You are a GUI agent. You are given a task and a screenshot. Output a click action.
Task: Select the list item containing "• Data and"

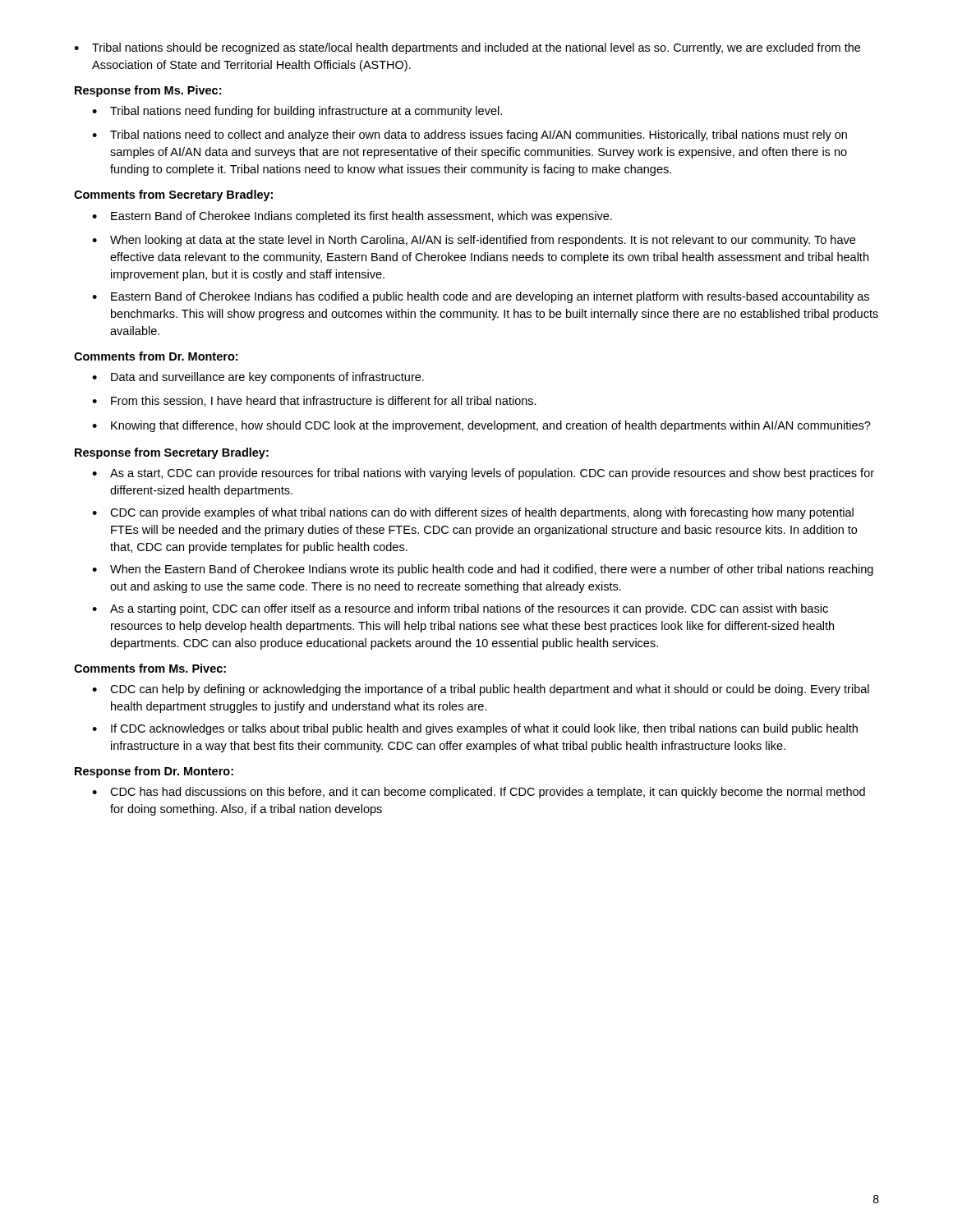(x=258, y=378)
